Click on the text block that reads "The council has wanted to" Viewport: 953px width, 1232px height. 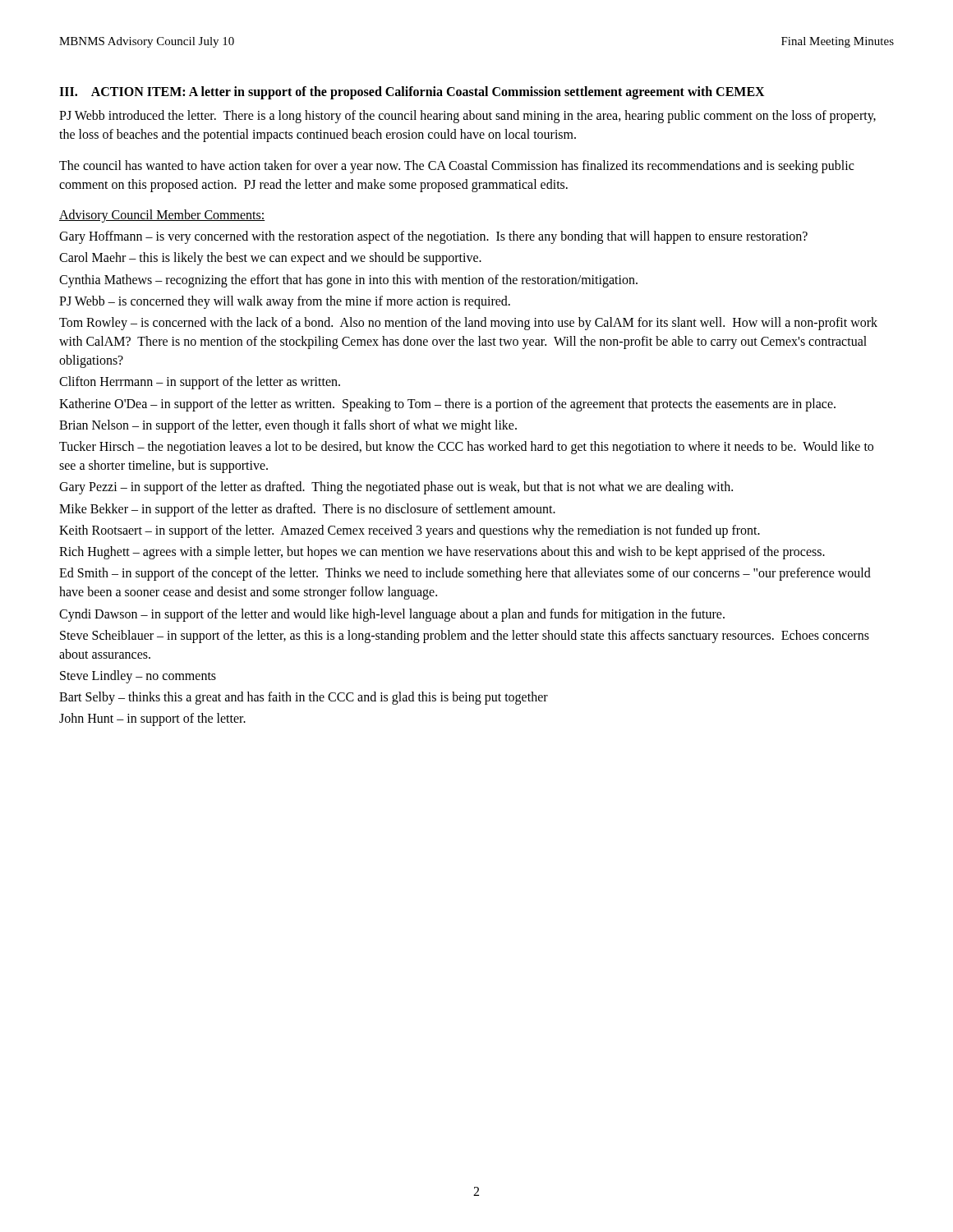[457, 175]
